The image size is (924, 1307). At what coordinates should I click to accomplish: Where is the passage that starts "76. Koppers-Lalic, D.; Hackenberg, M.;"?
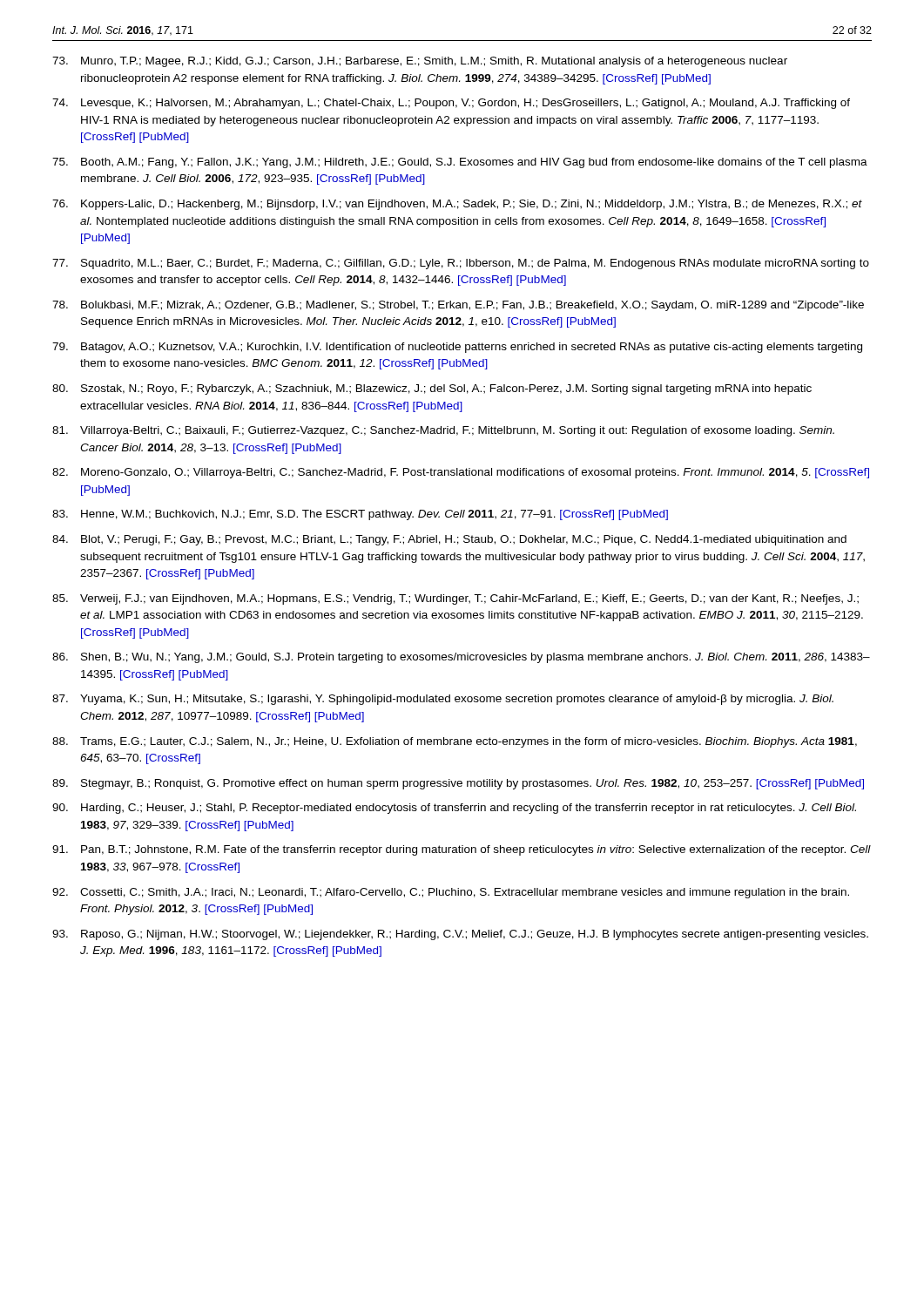[x=462, y=221]
